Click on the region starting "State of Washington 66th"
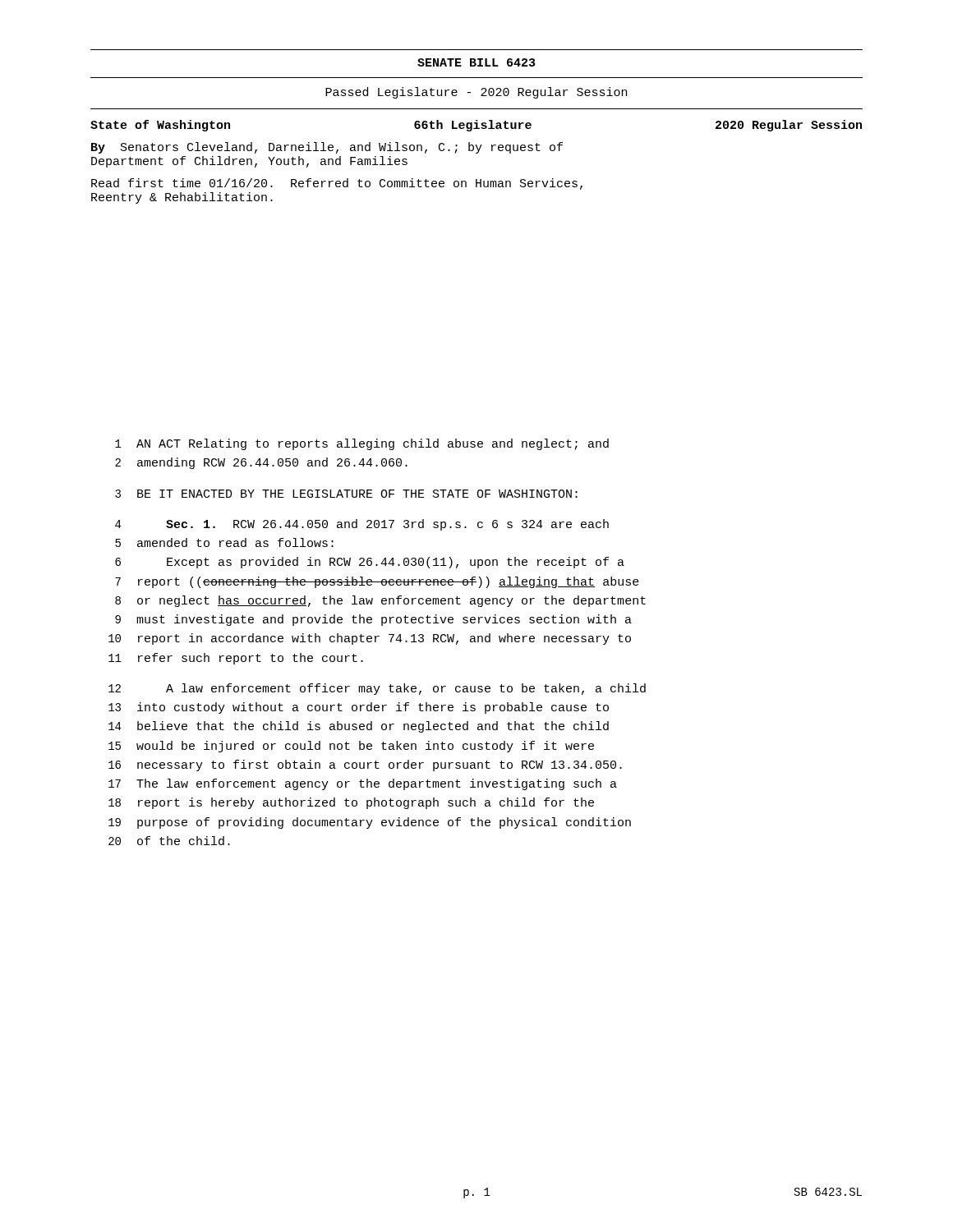Viewport: 953px width, 1232px height. tap(476, 126)
